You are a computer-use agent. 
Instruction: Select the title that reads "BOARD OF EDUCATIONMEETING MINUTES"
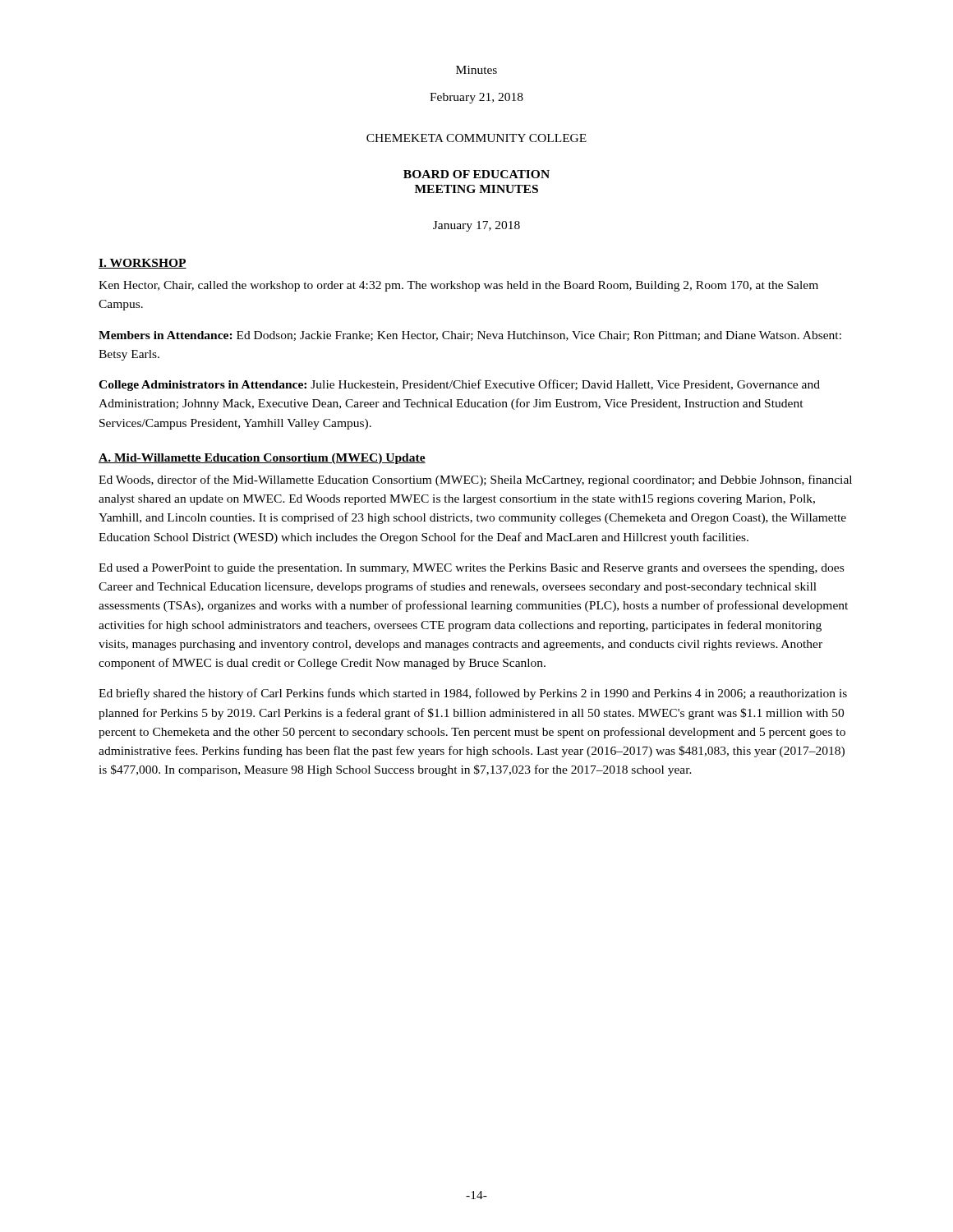pyautogui.click(x=476, y=181)
